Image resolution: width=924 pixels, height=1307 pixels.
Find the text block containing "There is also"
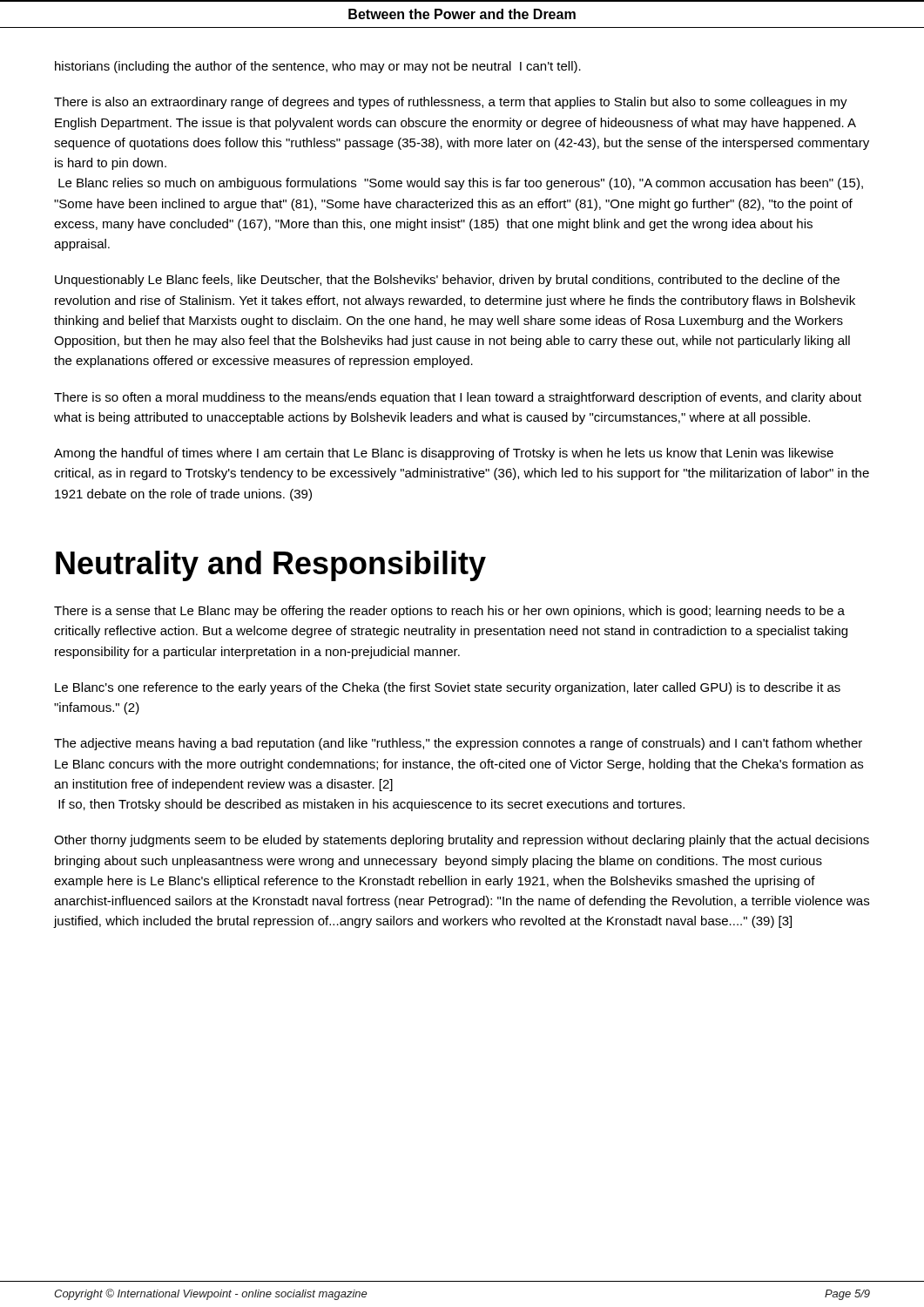[x=462, y=173]
